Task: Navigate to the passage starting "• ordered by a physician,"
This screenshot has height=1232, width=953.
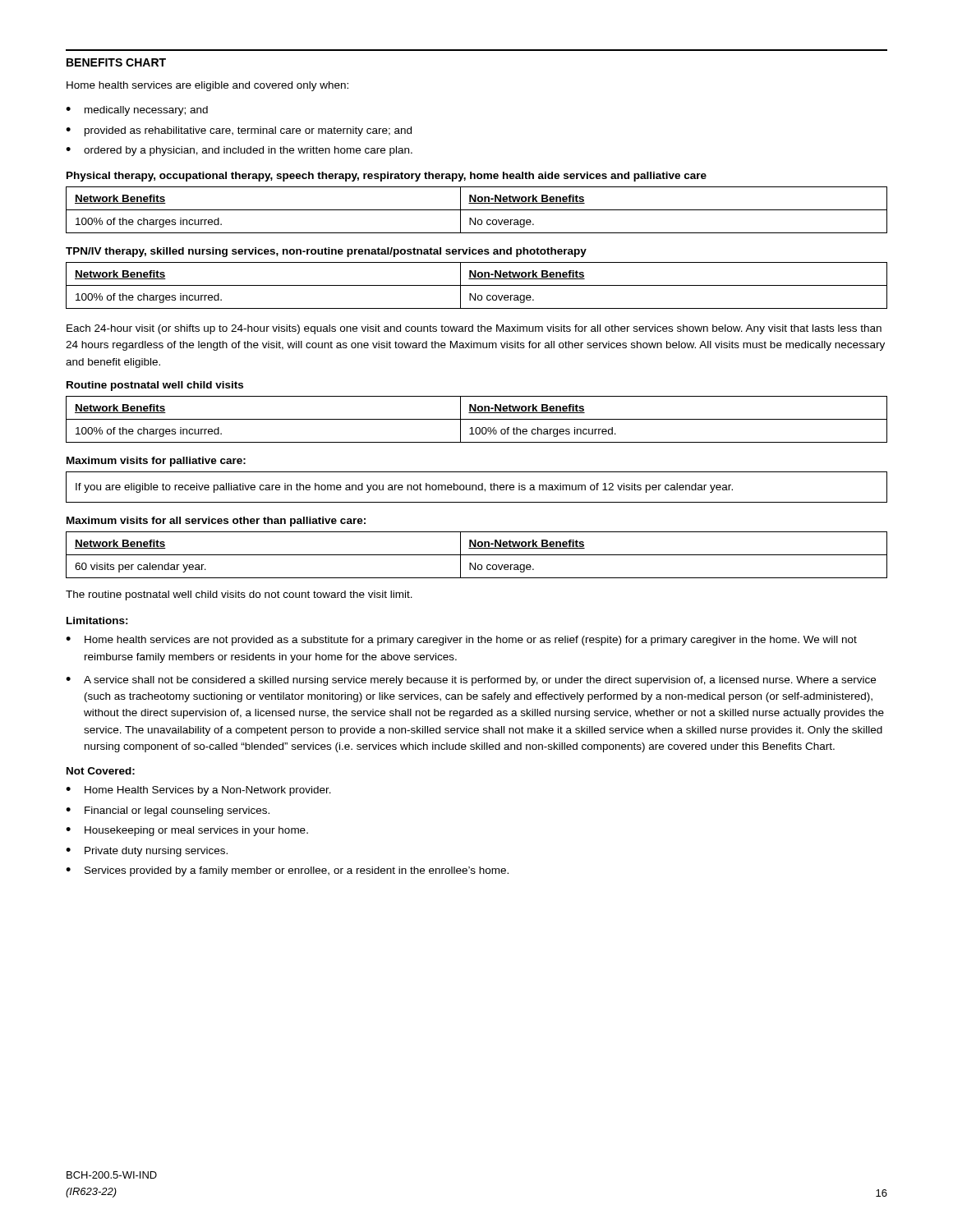Action: (x=239, y=151)
